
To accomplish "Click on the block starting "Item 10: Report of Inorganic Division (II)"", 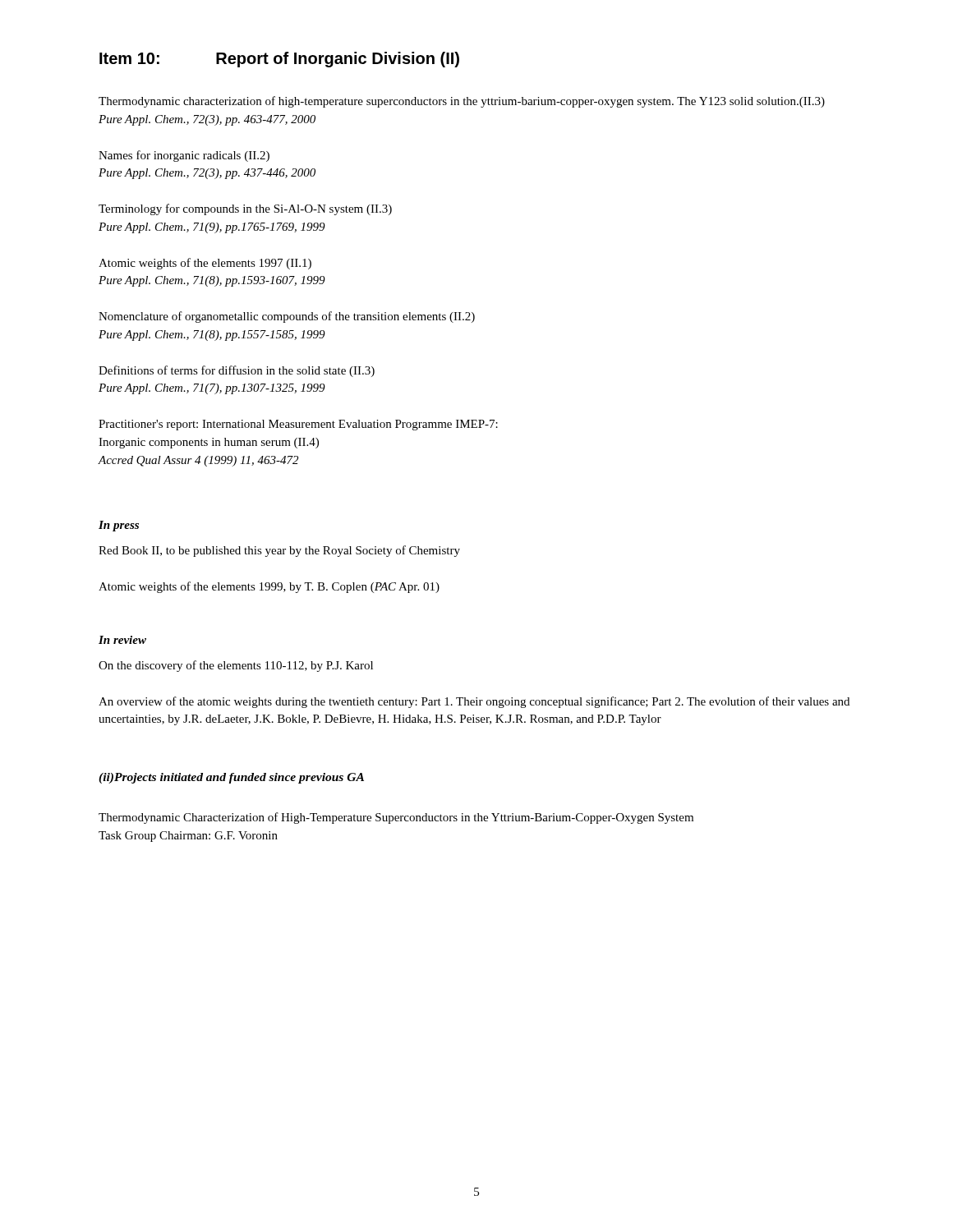I will click(x=279, y=60).
